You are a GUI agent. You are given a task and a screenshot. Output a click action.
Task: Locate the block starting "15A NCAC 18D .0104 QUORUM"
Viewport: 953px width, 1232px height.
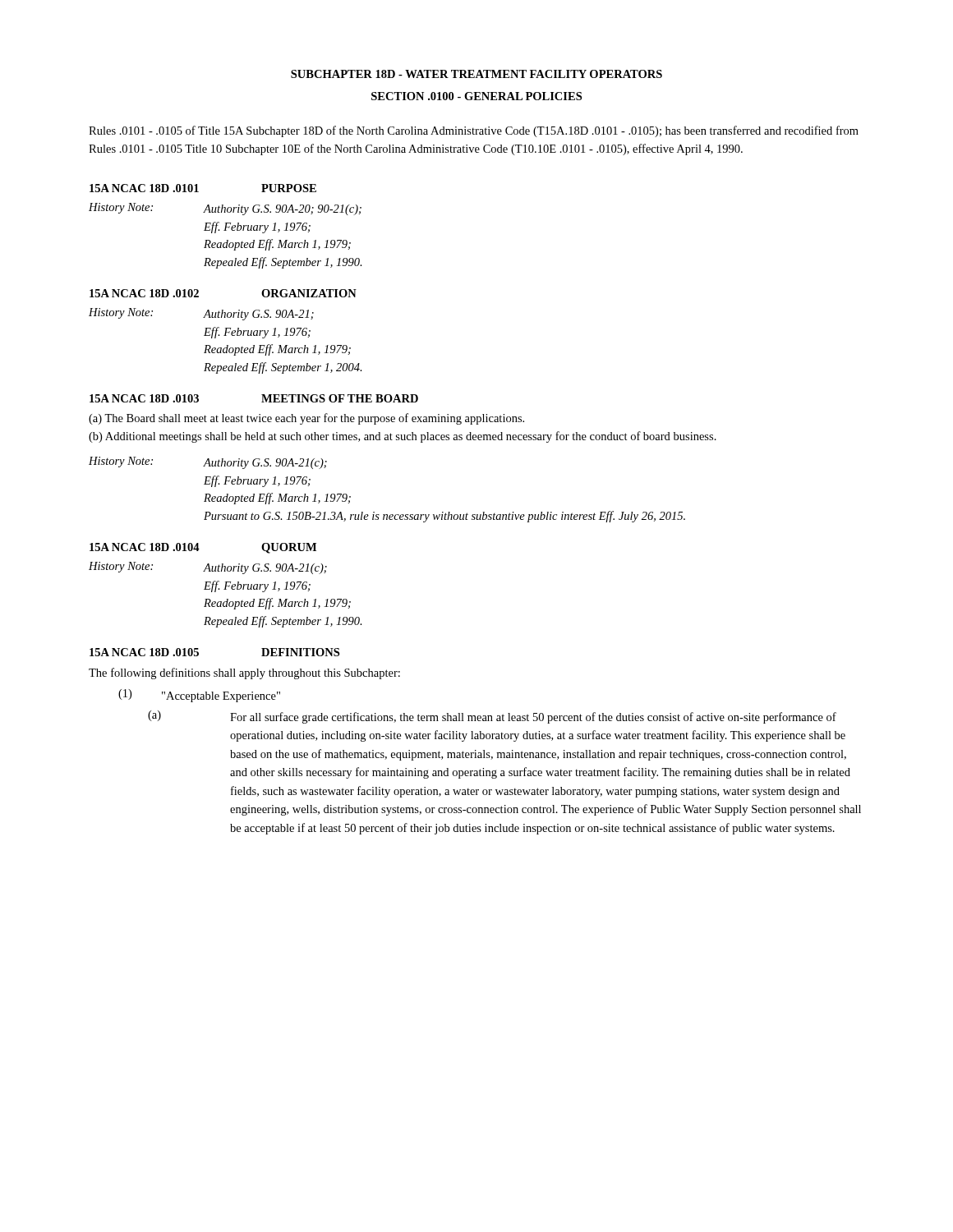coord(203,547)
